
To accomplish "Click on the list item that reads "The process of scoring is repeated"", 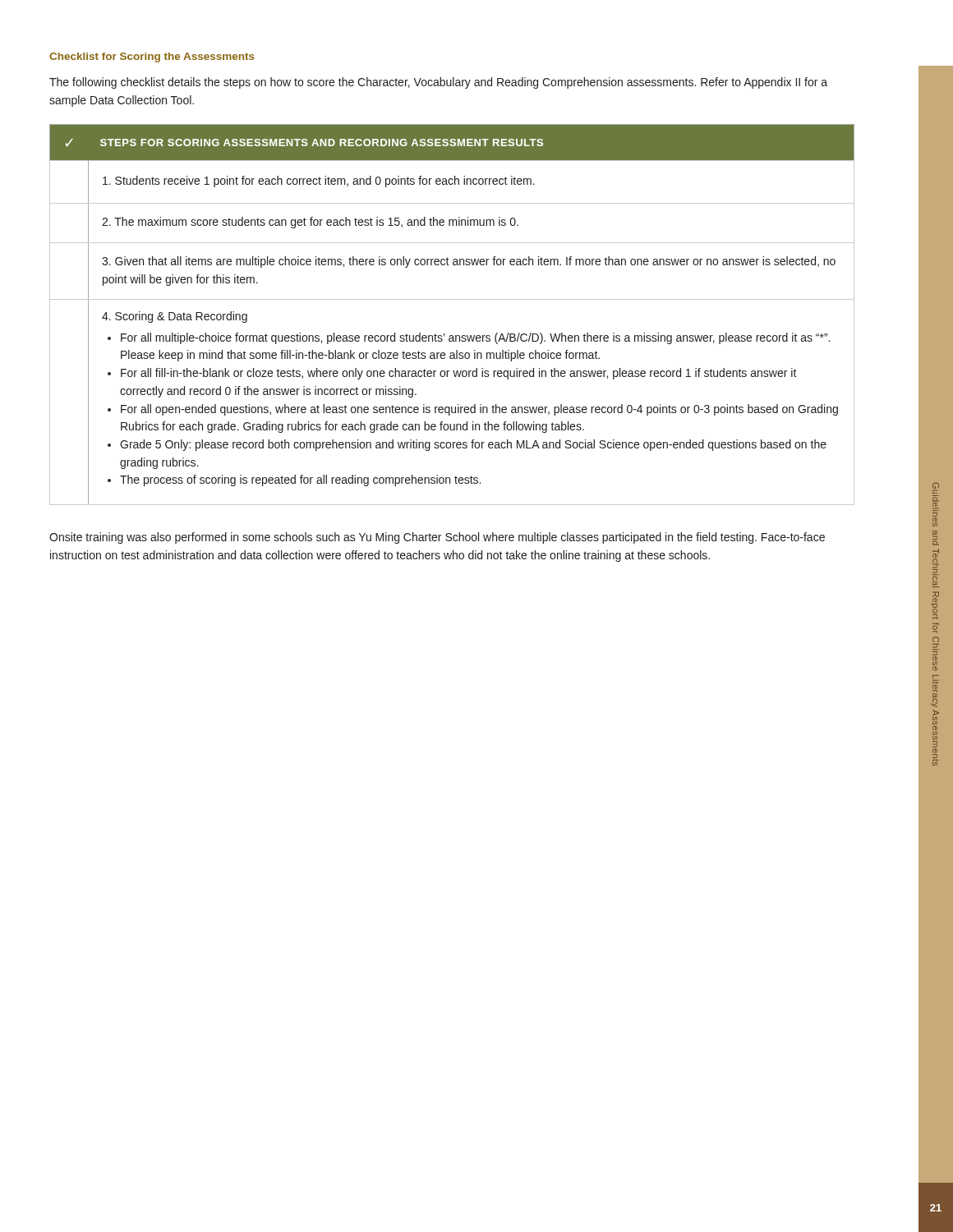I will (x=480, y=481).
